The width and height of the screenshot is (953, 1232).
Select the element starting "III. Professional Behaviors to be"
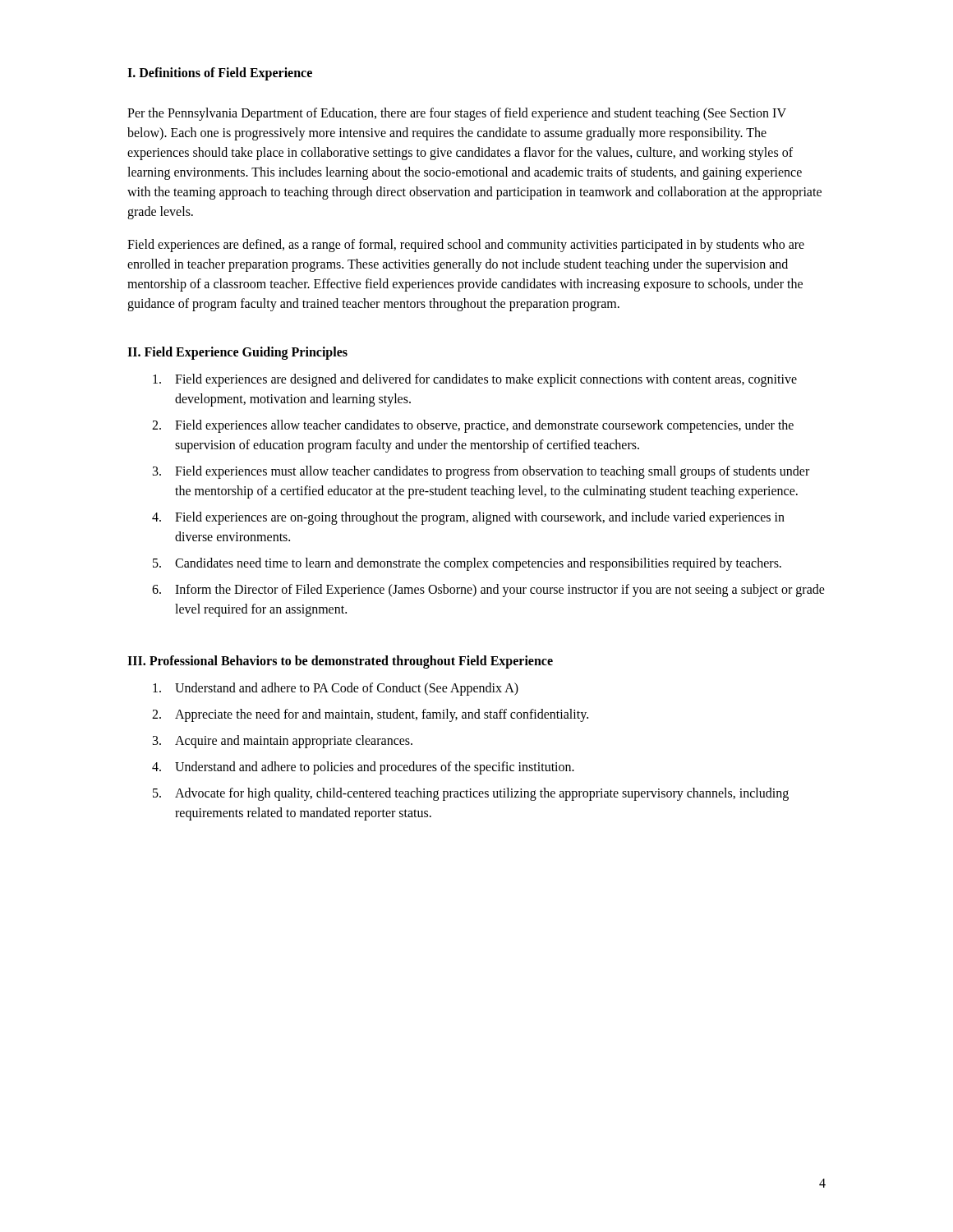point(340,661)
